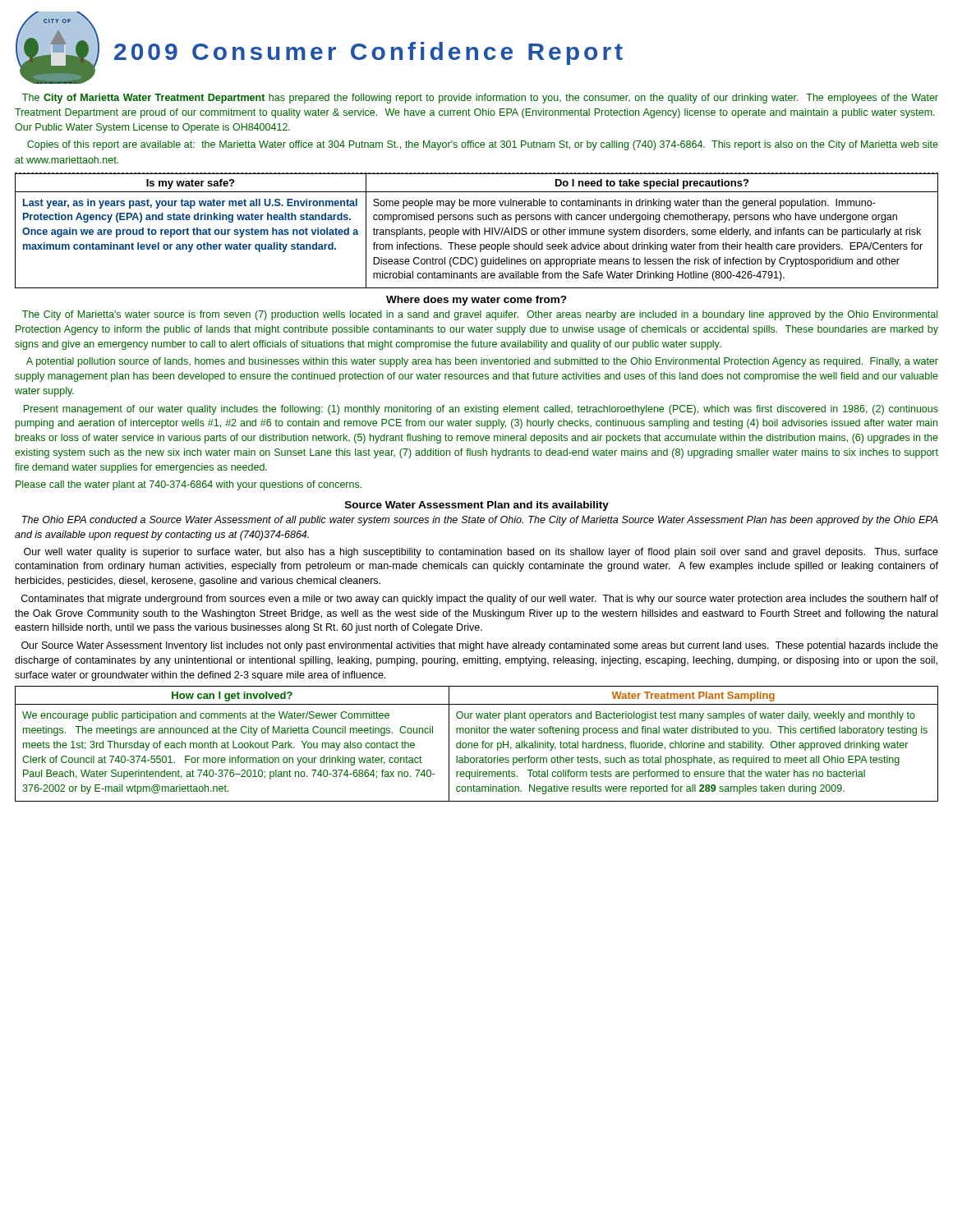Point to the element starting "The City of Marietta Water"
Viewport: 953px width, 1232px height.
(x=476, y=113)
